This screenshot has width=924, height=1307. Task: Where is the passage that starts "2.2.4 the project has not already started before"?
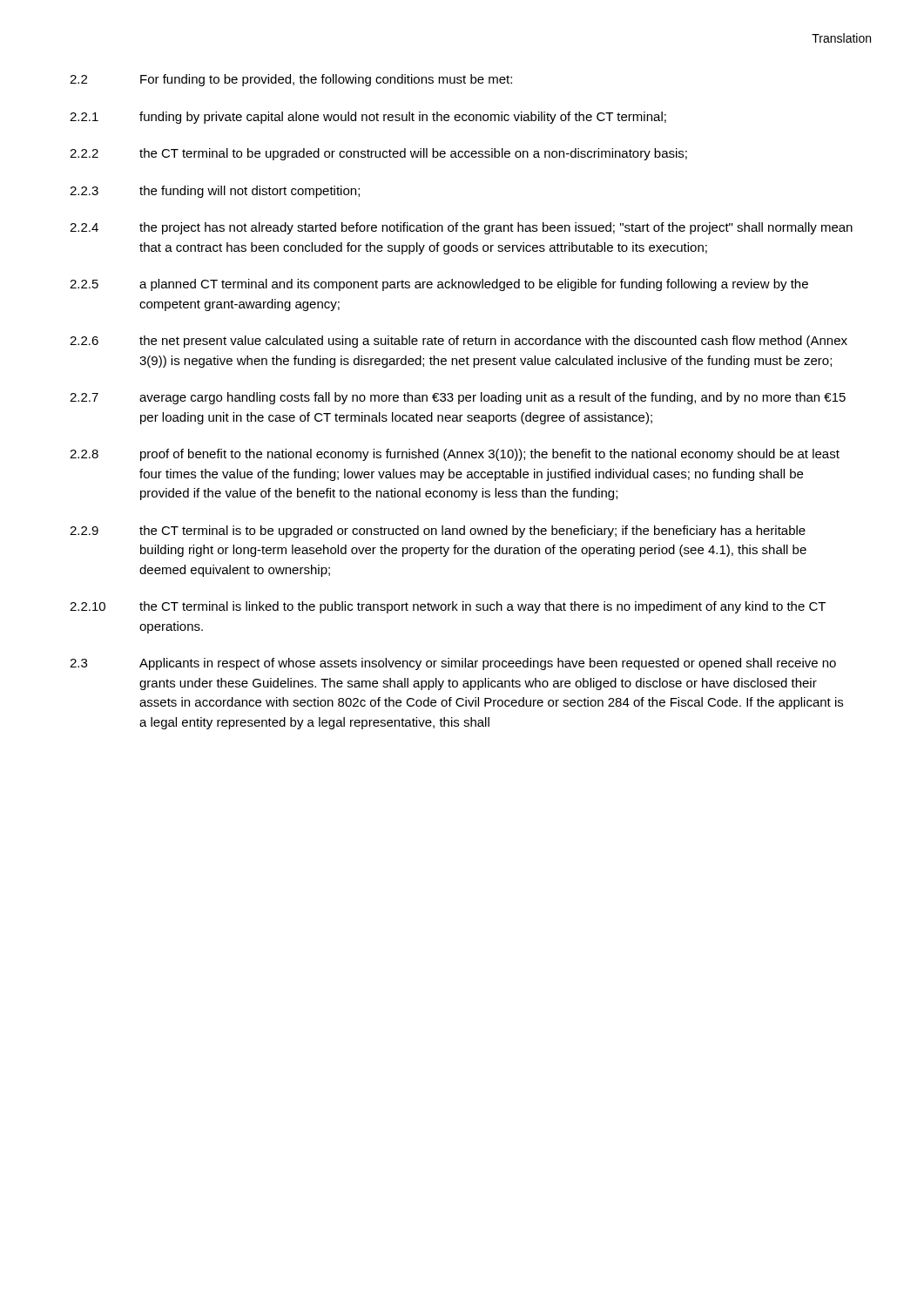click(x=462, y=237)
